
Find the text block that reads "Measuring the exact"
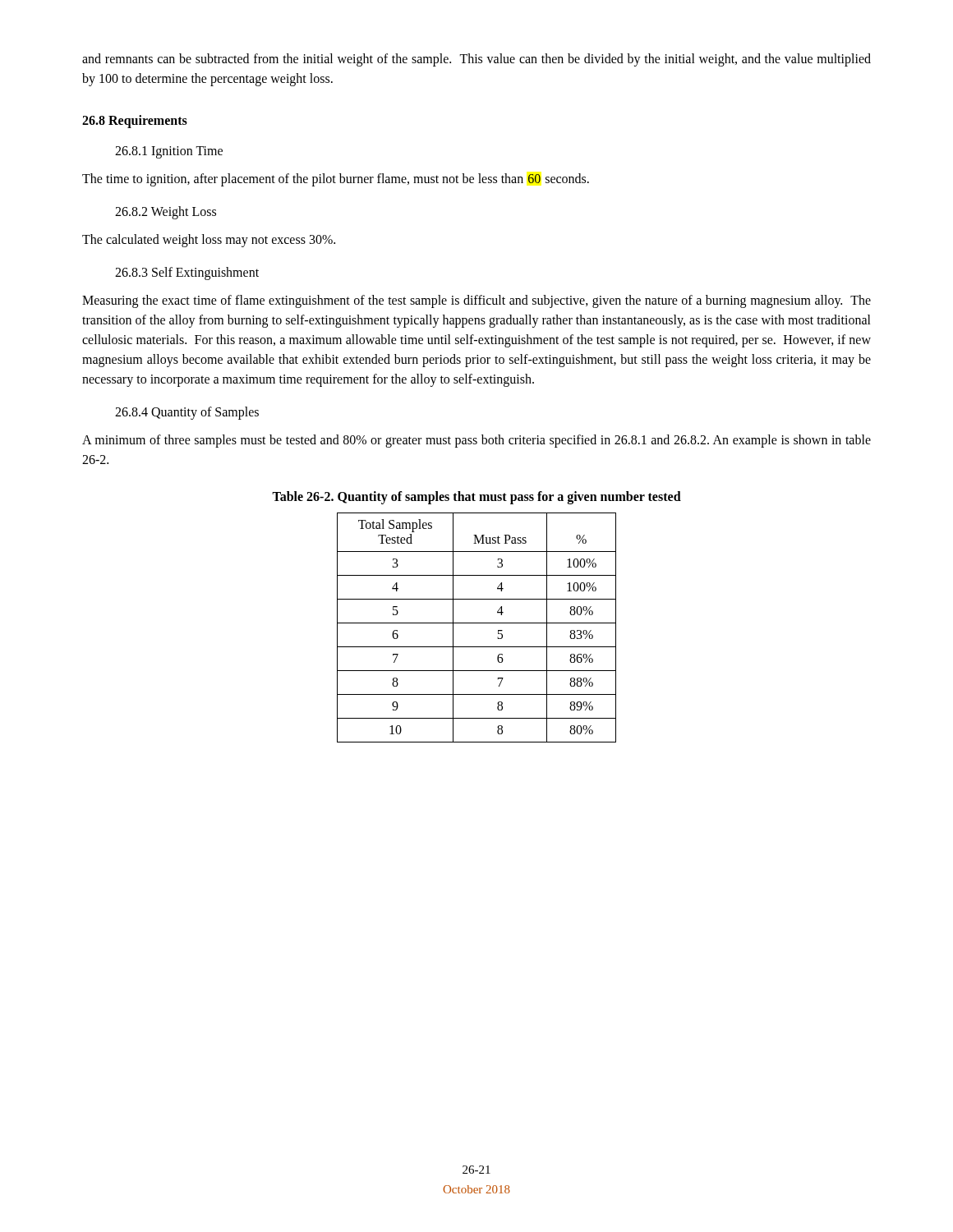(476, 340)
